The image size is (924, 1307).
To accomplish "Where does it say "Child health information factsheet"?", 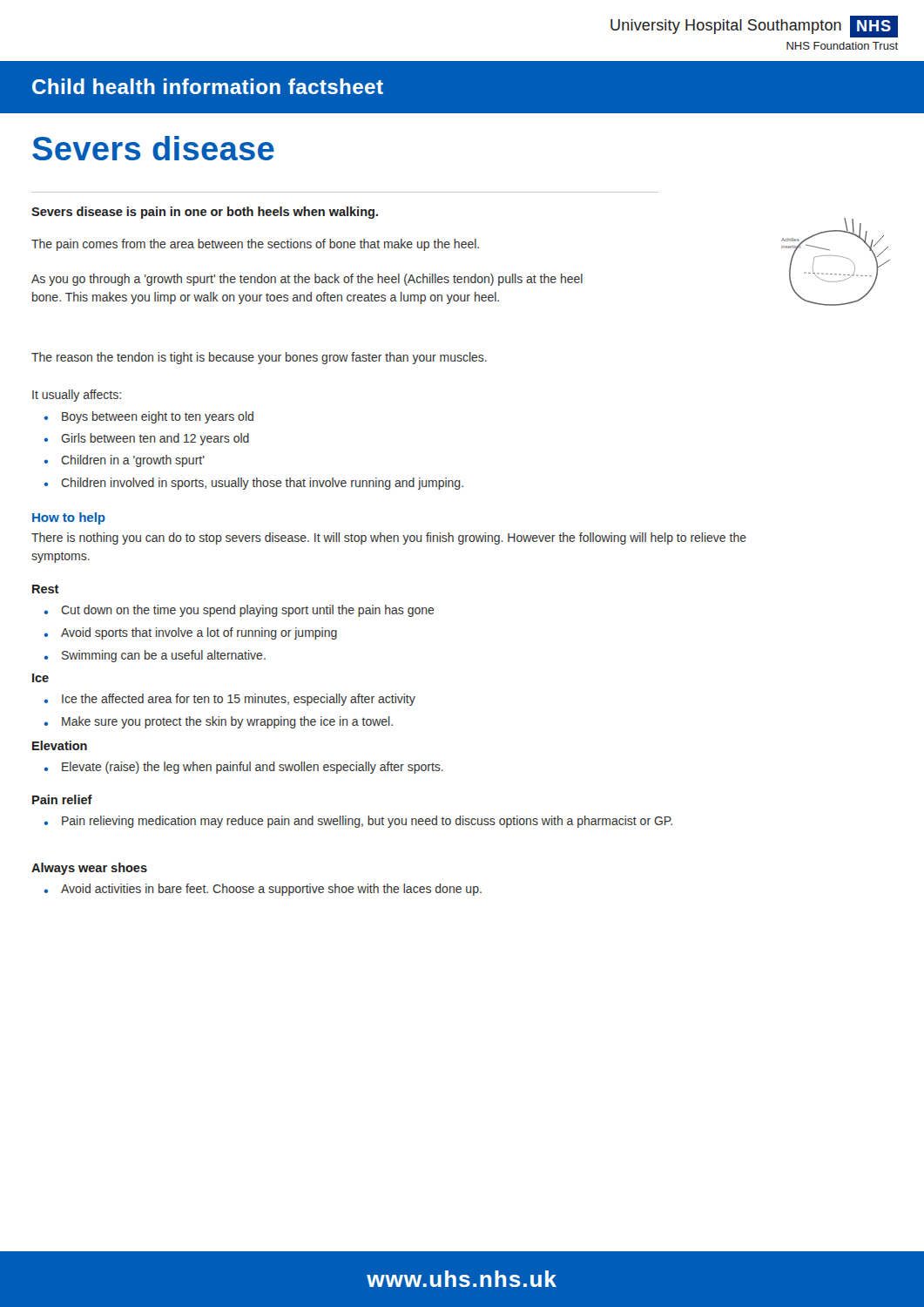I will (207, 87).
